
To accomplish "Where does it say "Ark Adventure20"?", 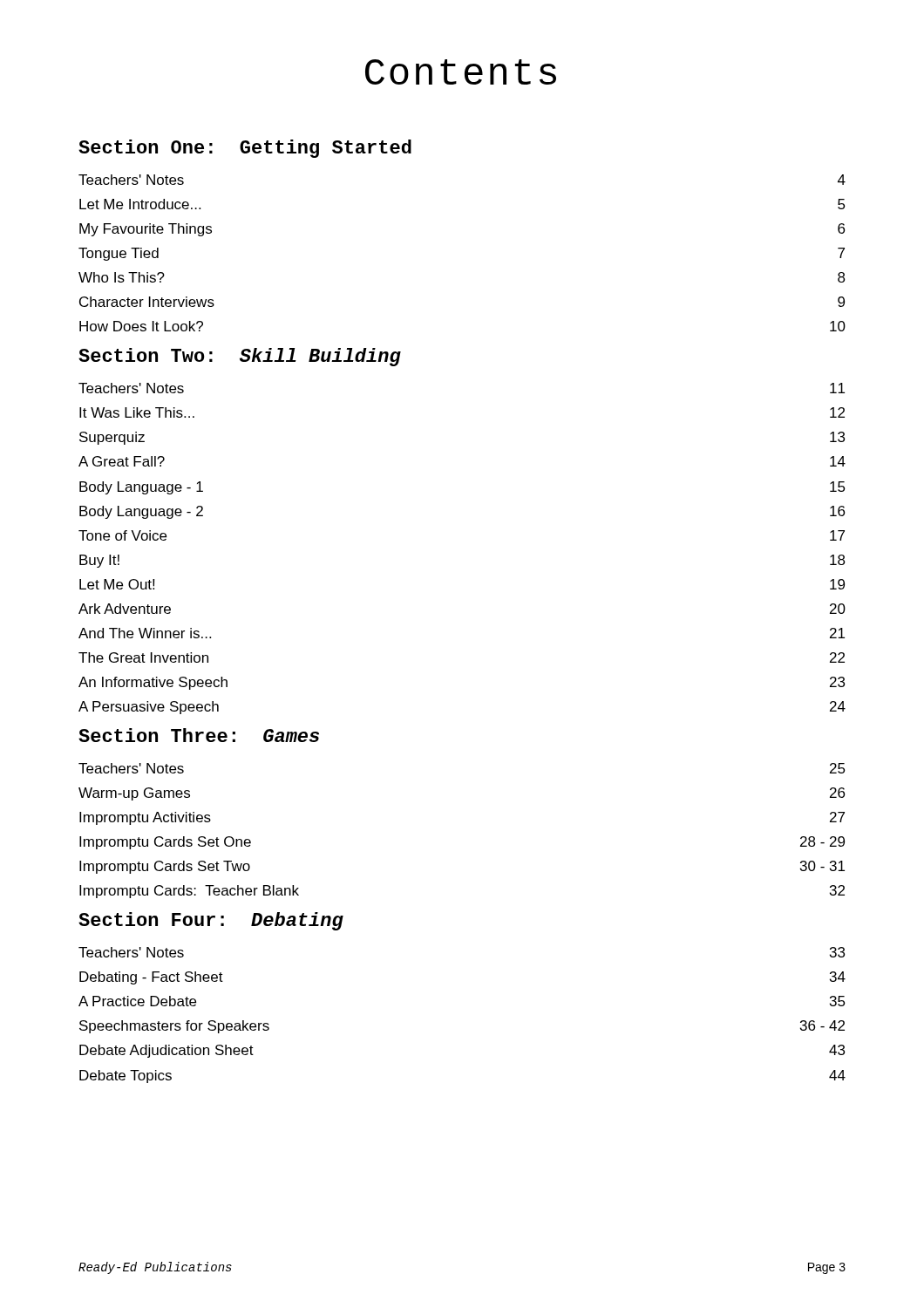I will [x=129, y=608].
